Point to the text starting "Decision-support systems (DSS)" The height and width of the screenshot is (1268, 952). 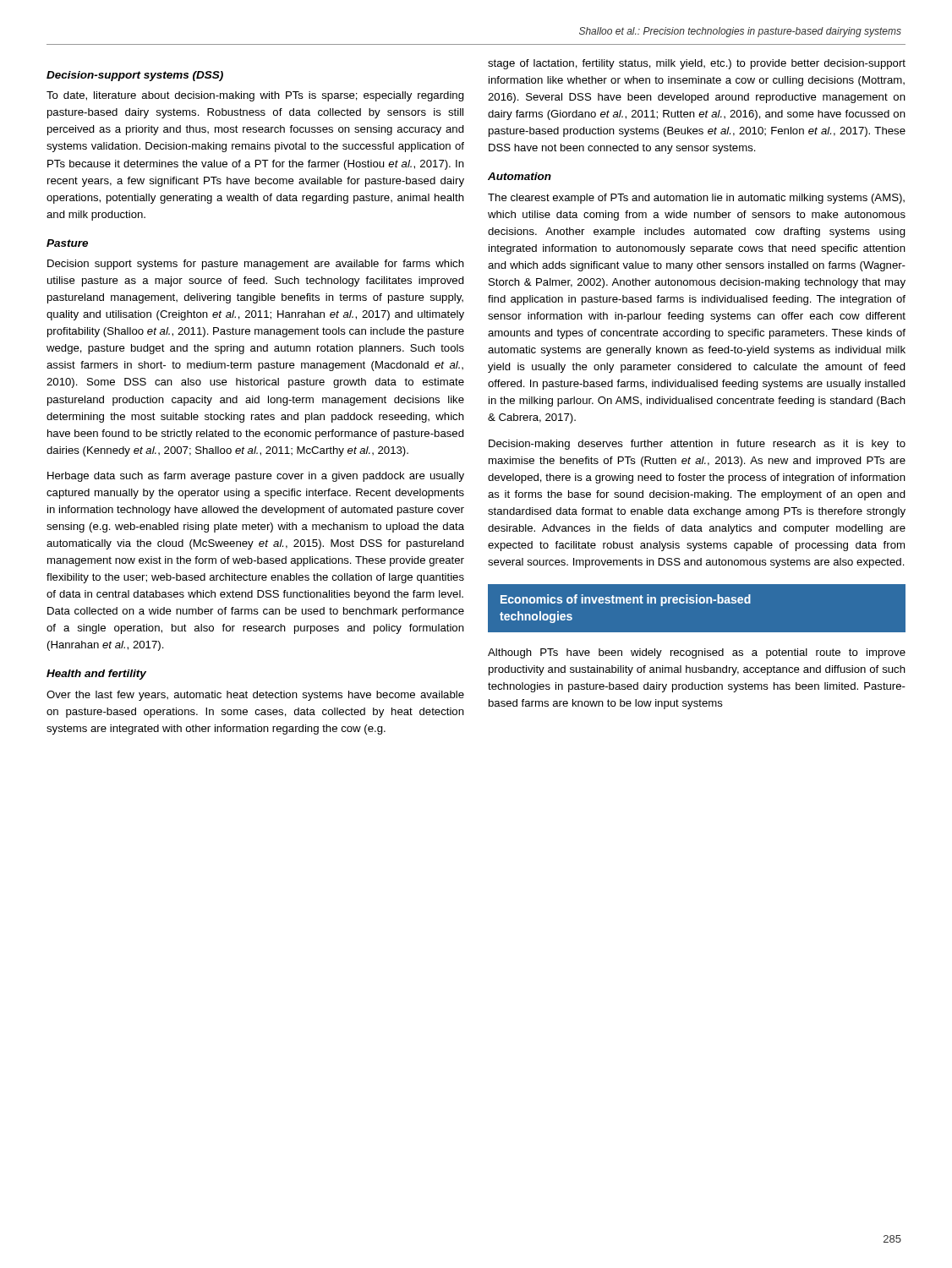tap(135, 75)
